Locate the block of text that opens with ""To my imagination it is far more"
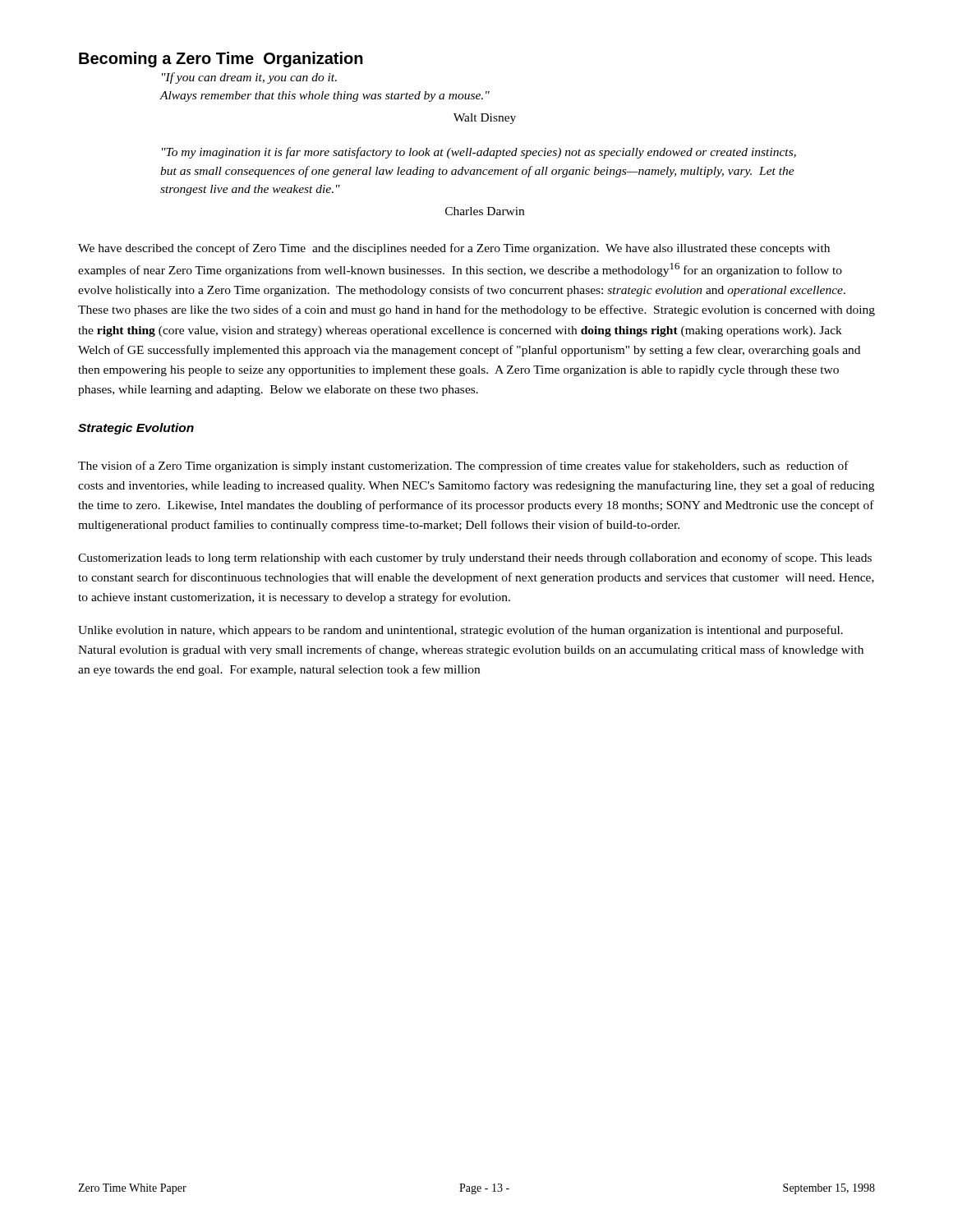 (485, 182)
